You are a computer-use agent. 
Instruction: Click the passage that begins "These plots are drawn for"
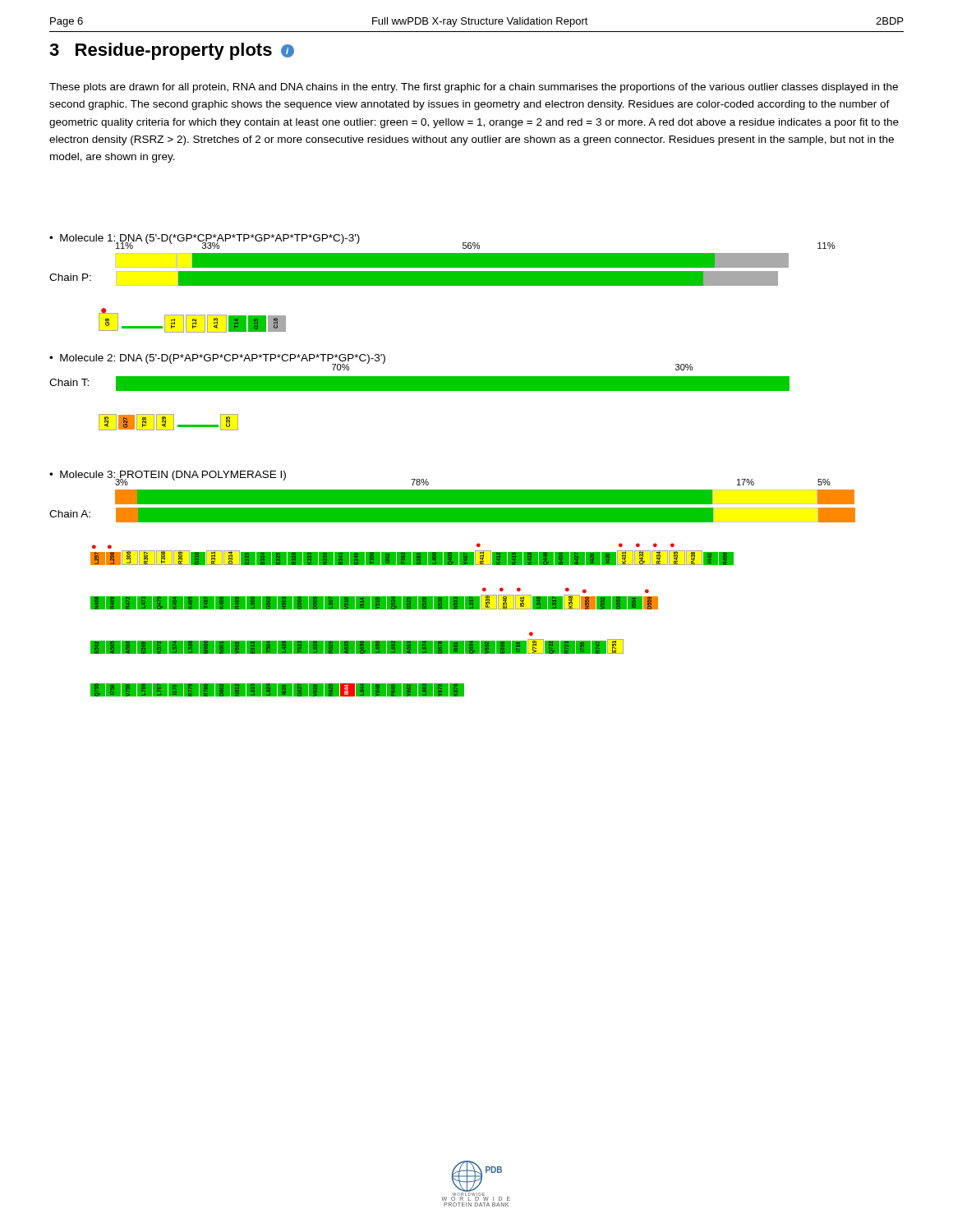click(474, 122)
